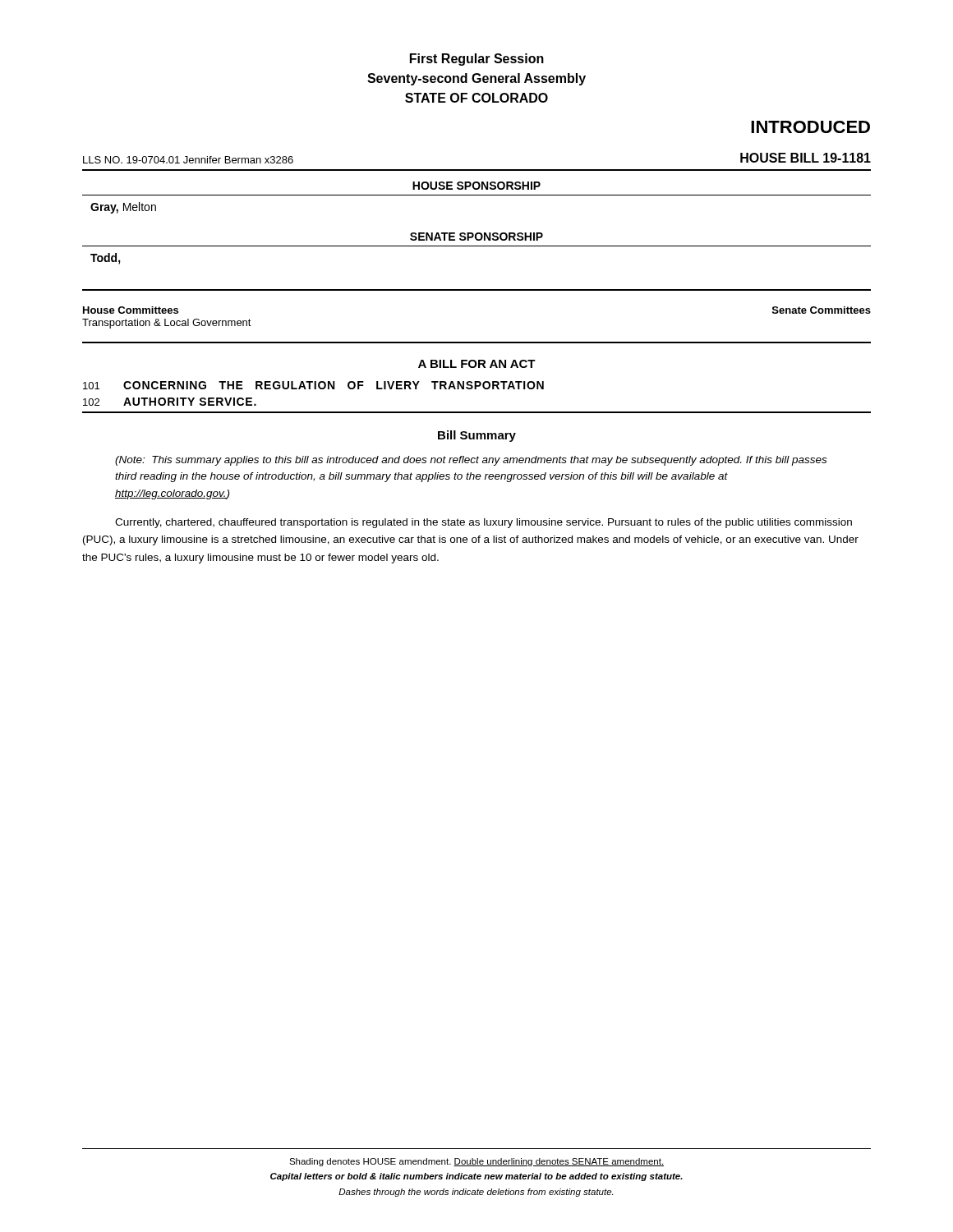This screenshot has width=953, height=1232.
Task: Point to the passage starting "Bill Summary"
Action: coord(476,435)
